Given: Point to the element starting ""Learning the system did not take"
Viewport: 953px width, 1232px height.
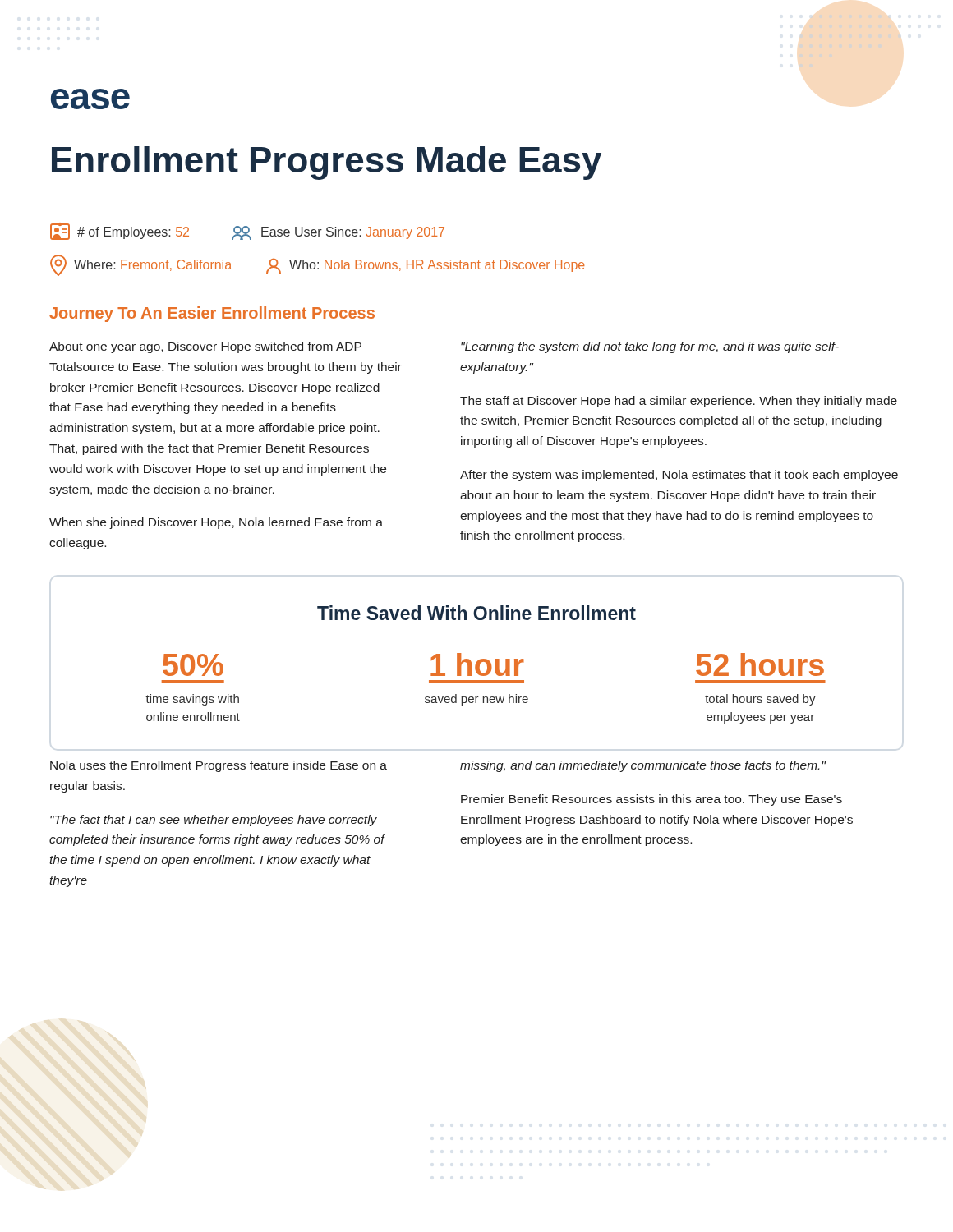Looking at the screenshot, I should [x=682, y=441].
